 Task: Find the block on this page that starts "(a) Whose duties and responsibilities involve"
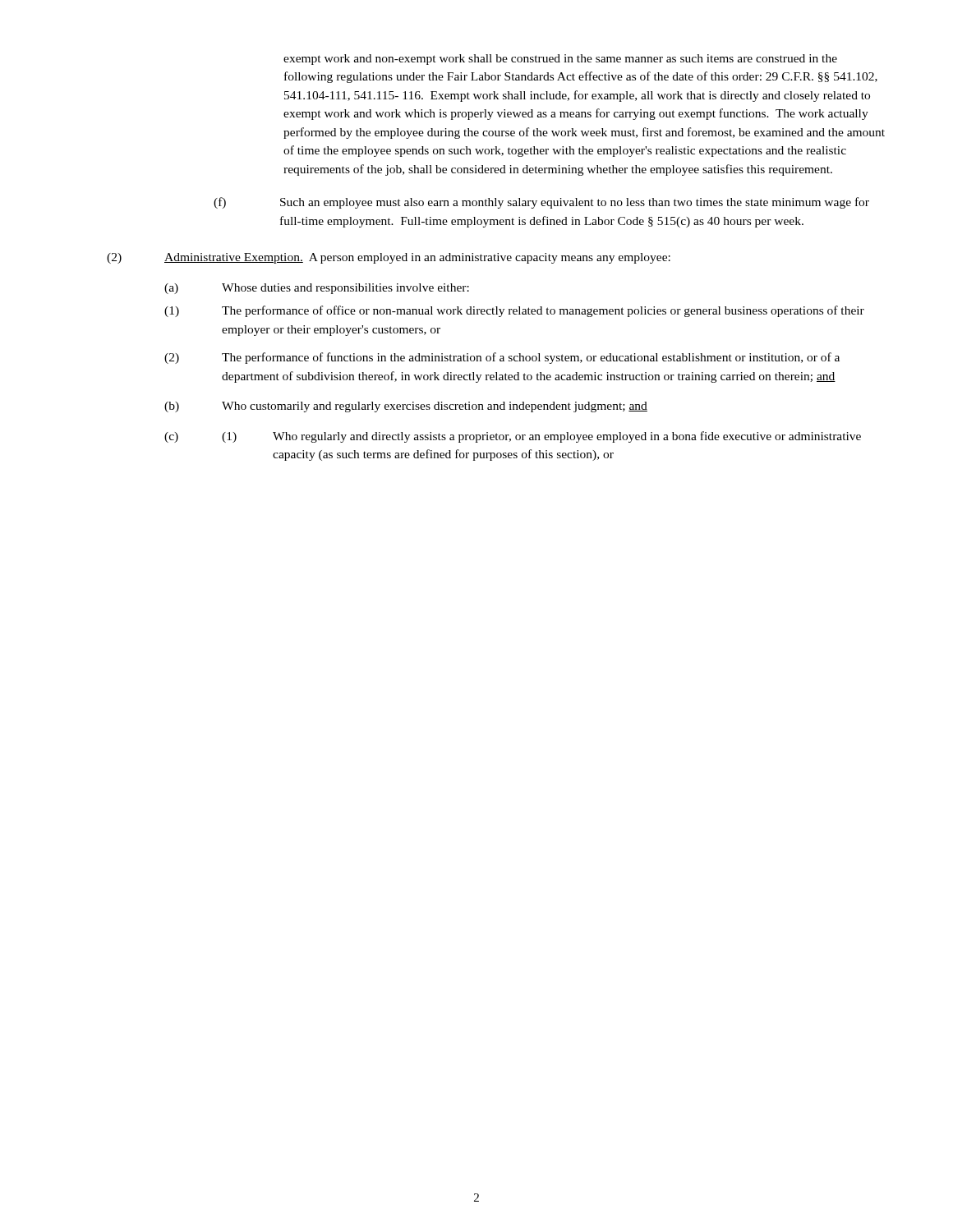point(317,289)
